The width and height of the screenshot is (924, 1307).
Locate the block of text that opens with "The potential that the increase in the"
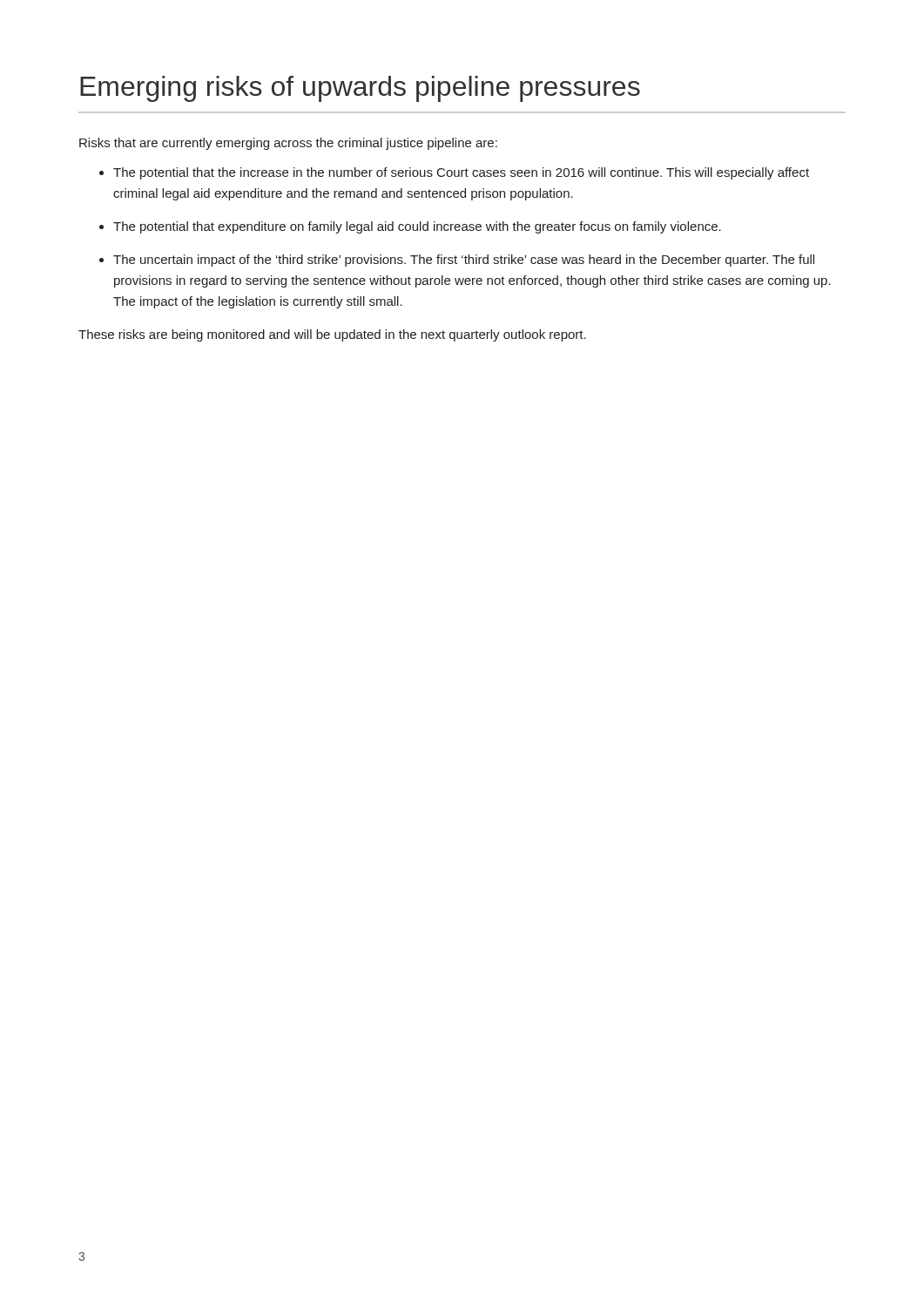(x=461, y=183)
